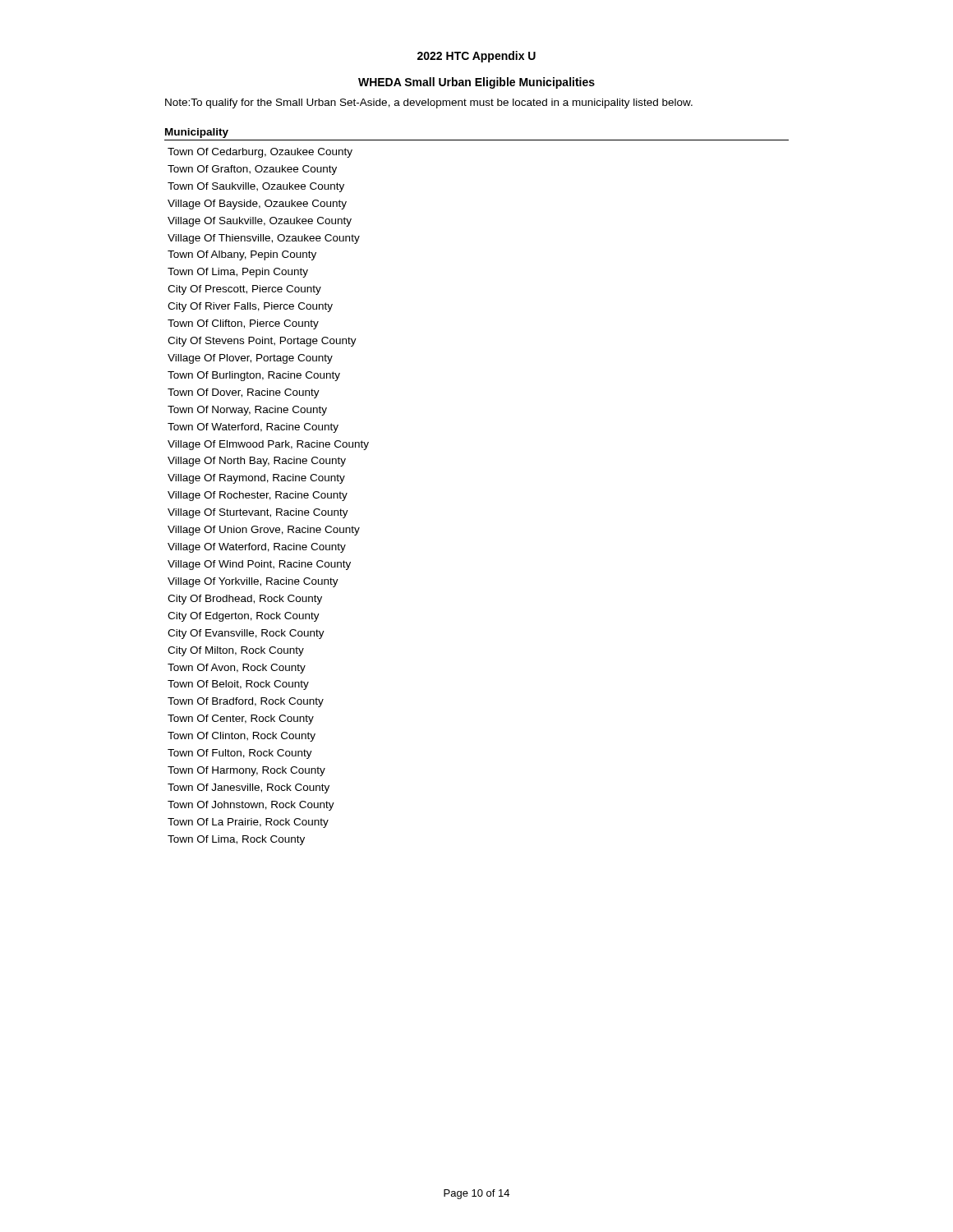Find the list item with the text "Village Of Sturtevant, Racine County"
The height and width of the screenshot is (1232, 953).
tap(258, 512)
